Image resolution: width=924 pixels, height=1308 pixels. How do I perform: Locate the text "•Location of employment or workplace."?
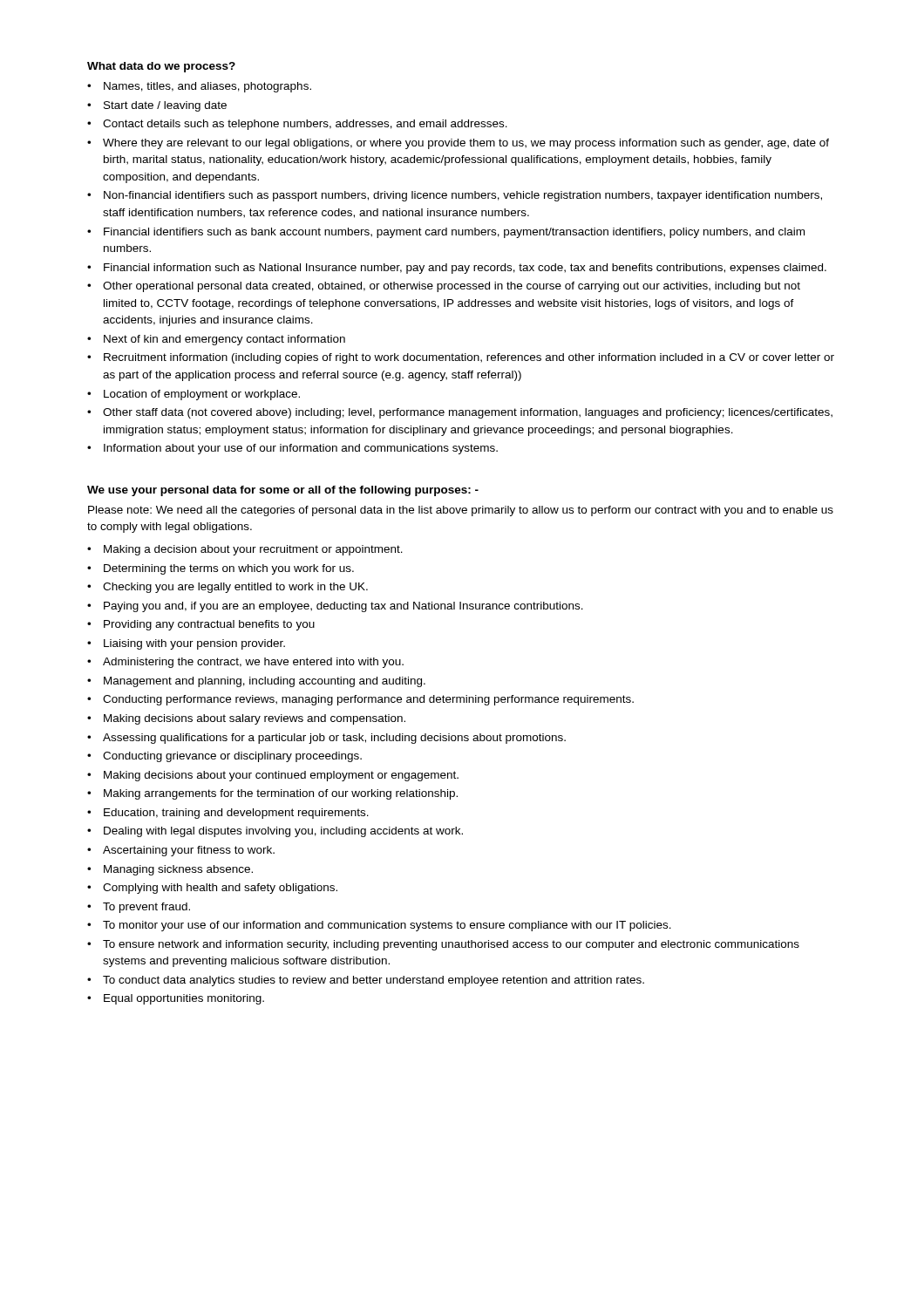(x=194, y=395)
